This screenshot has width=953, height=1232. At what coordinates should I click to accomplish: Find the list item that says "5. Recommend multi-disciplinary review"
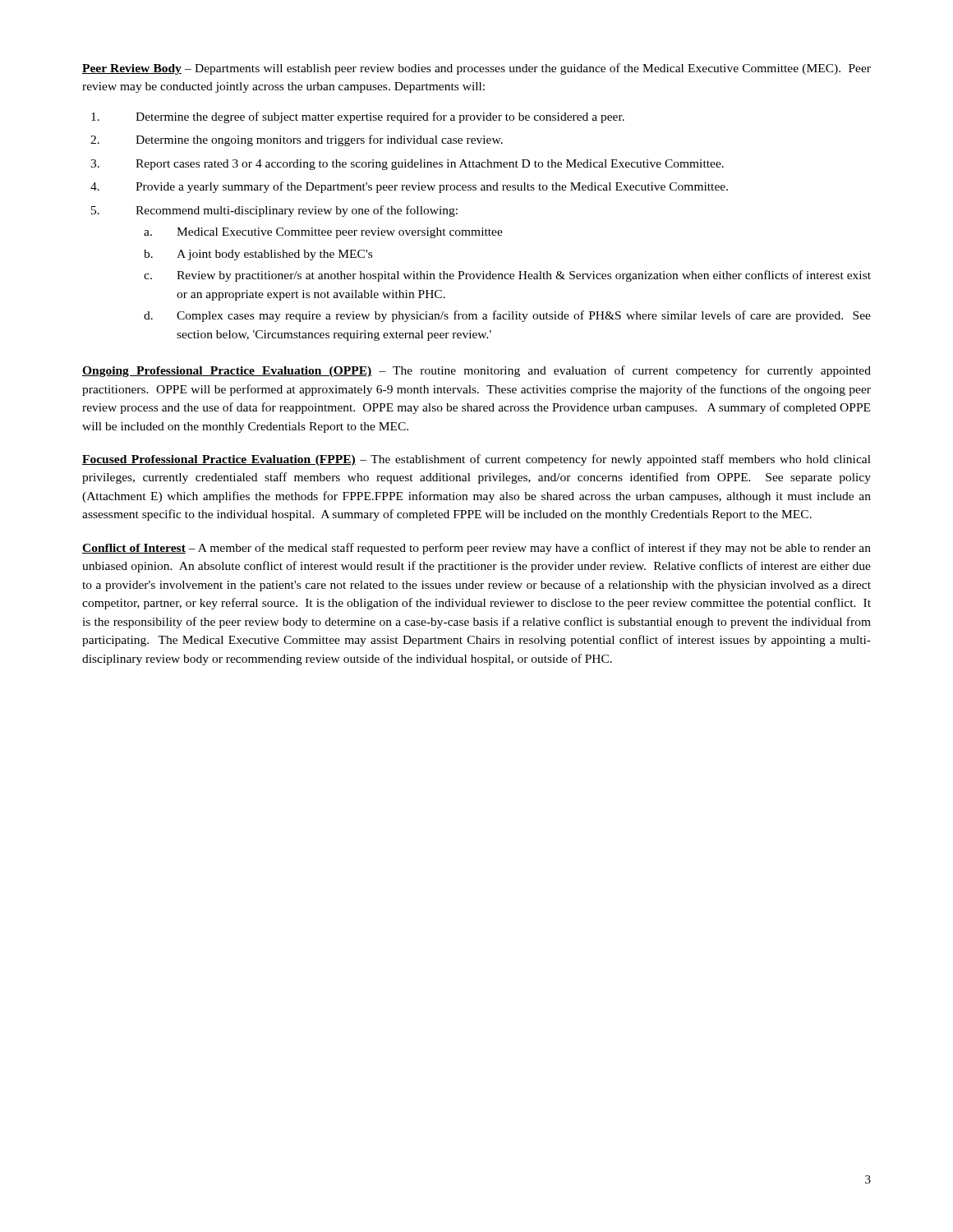tap(476, 274)
